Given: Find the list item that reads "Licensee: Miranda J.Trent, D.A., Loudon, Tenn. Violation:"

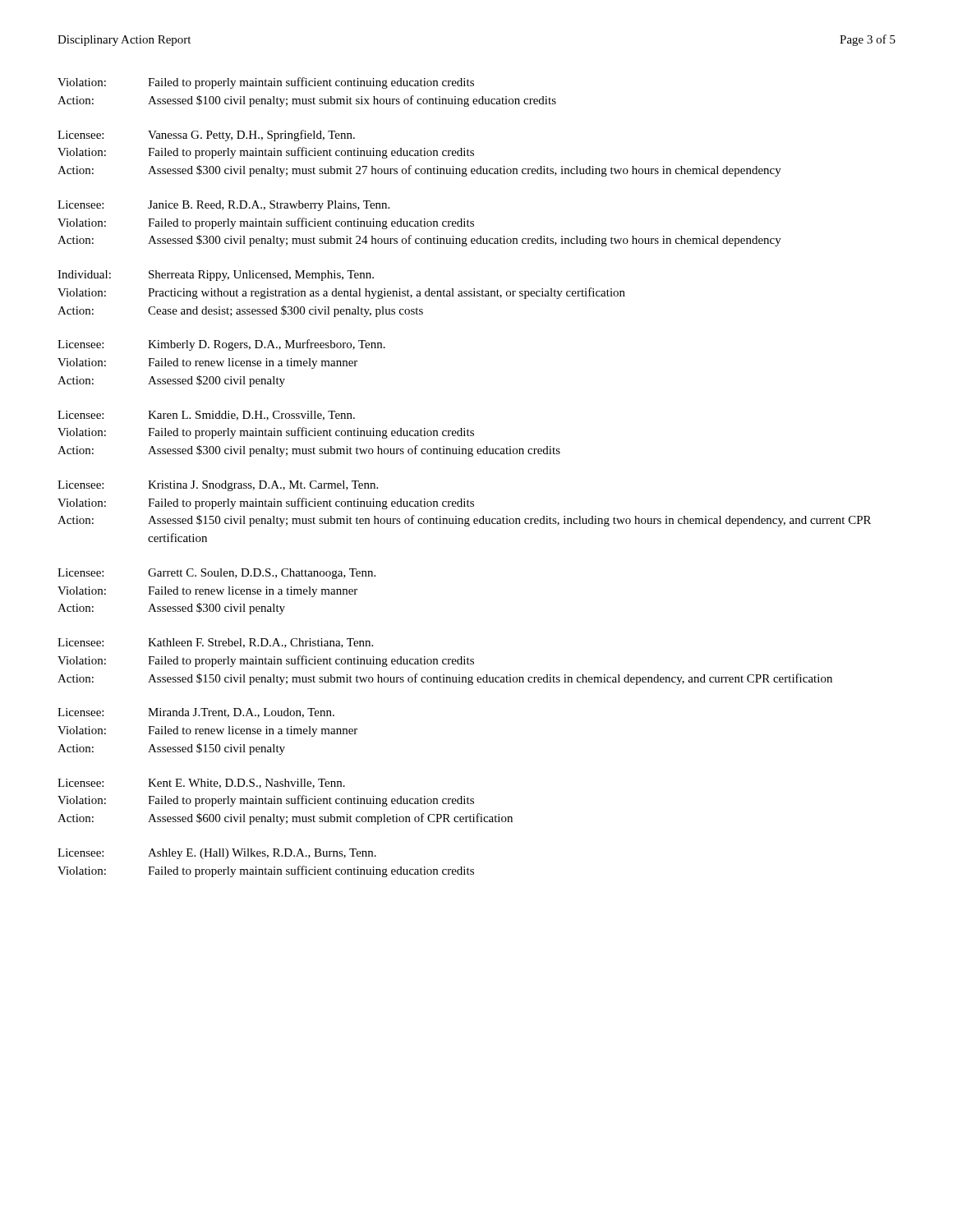Looking at the screenshot, I should (x=196, y=713).
